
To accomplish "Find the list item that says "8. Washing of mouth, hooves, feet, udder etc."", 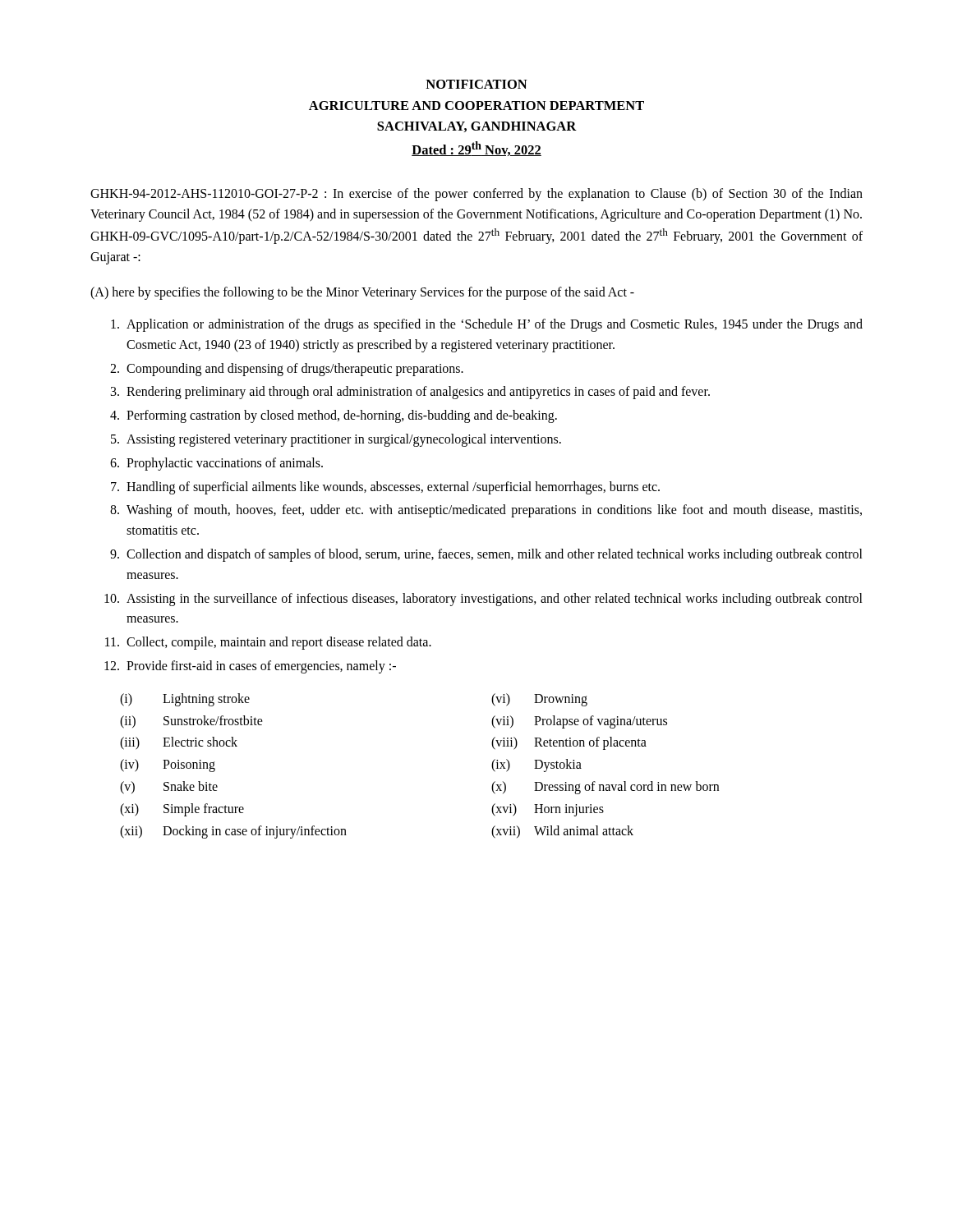I will (476, 521).
